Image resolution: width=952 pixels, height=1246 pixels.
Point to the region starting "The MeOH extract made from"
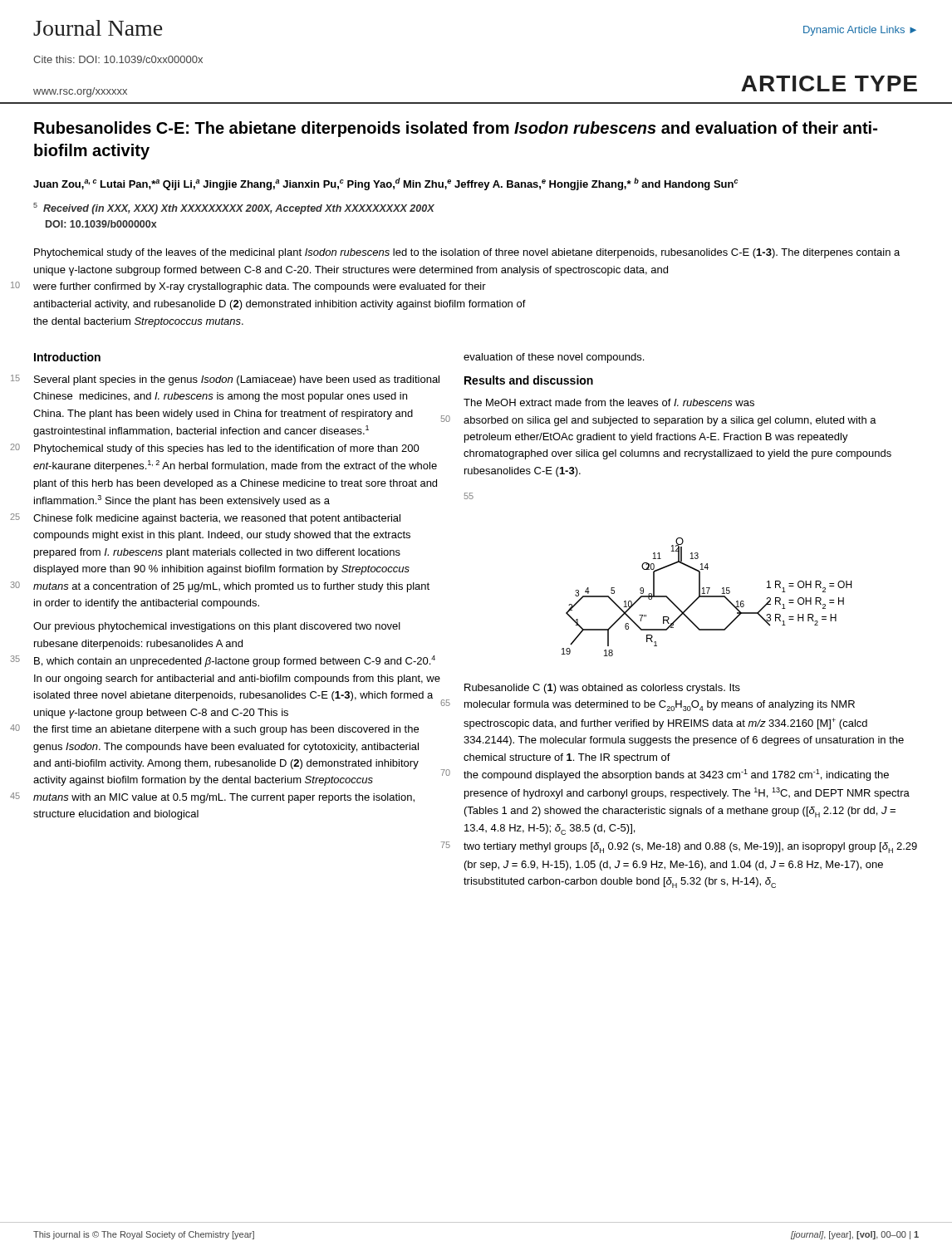click(691, 438)
